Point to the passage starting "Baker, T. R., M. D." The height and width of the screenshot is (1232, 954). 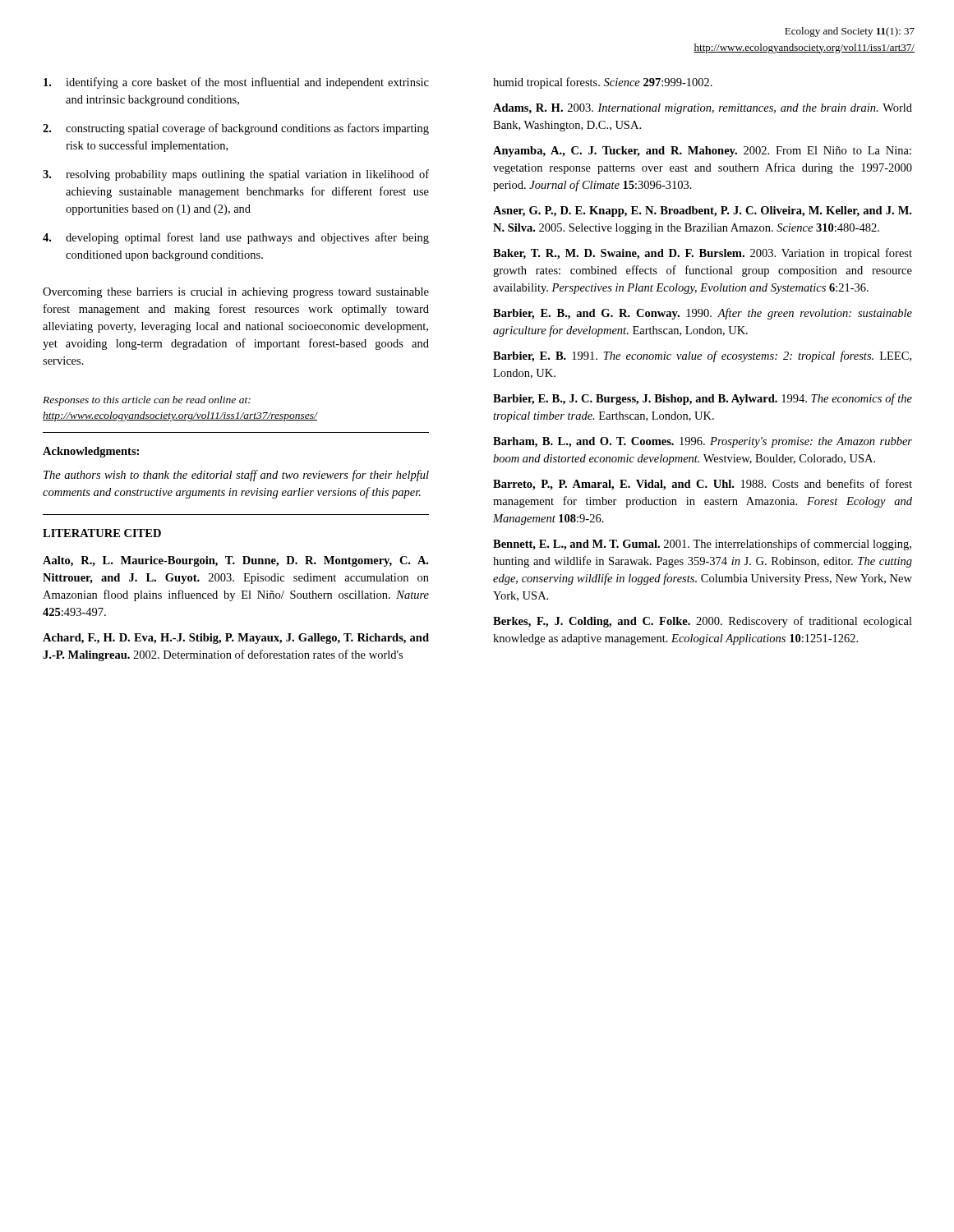(x=703, y=270)
